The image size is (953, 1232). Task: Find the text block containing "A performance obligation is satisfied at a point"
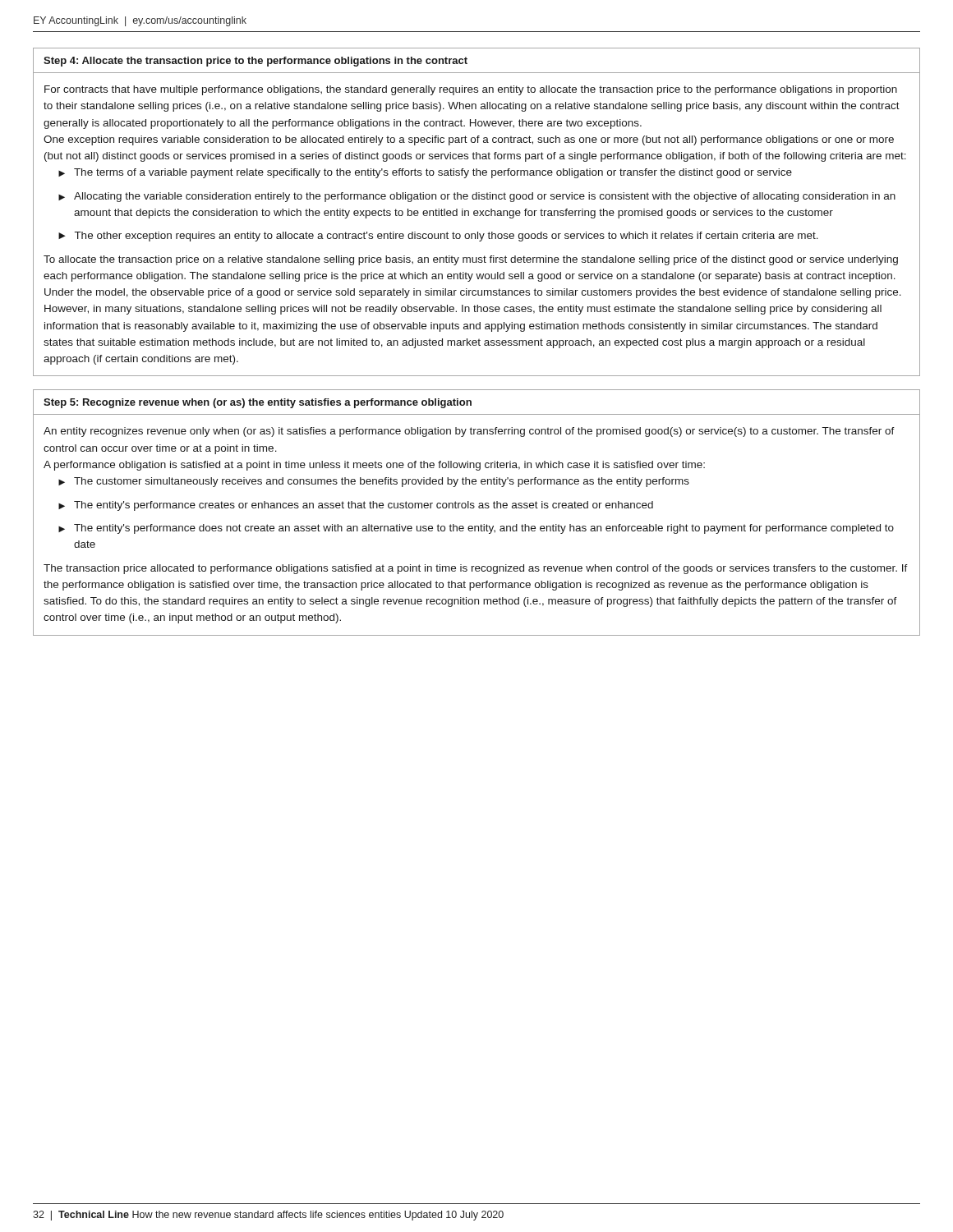pyautogui.click(x=476, y=465)
